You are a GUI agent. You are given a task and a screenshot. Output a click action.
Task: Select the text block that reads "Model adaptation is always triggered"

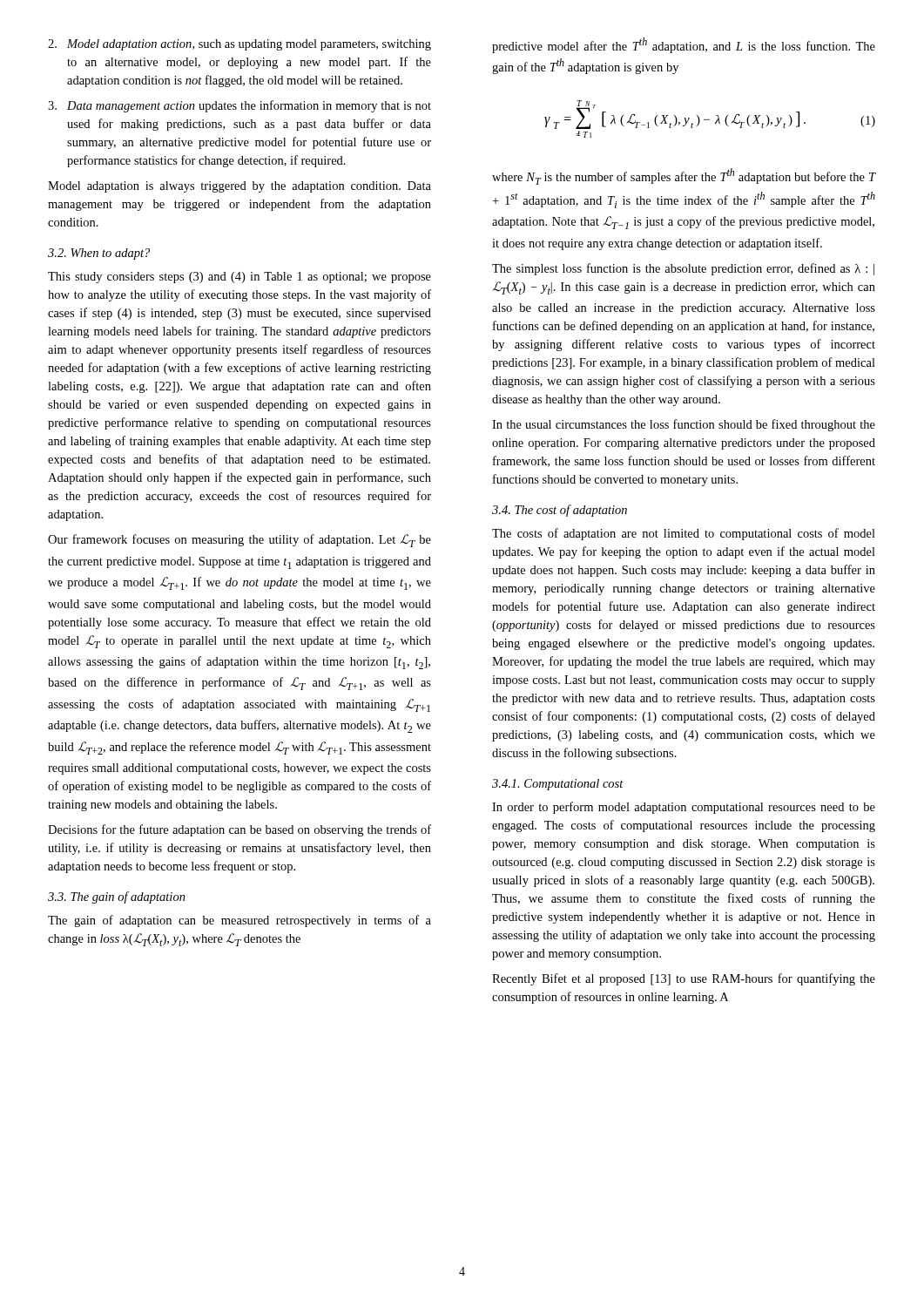point(239,204)
